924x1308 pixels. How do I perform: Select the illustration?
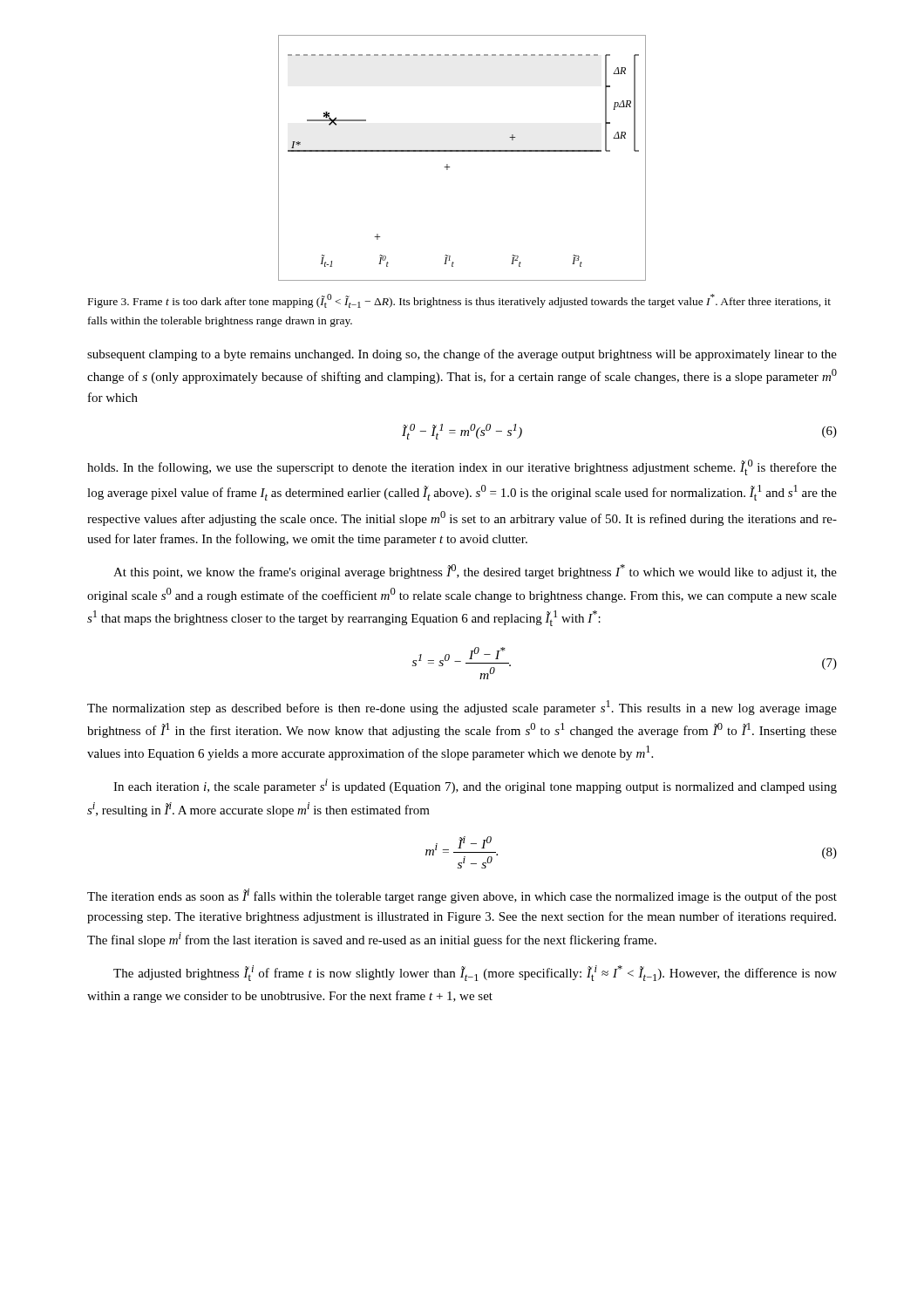[x=462, y=158]
